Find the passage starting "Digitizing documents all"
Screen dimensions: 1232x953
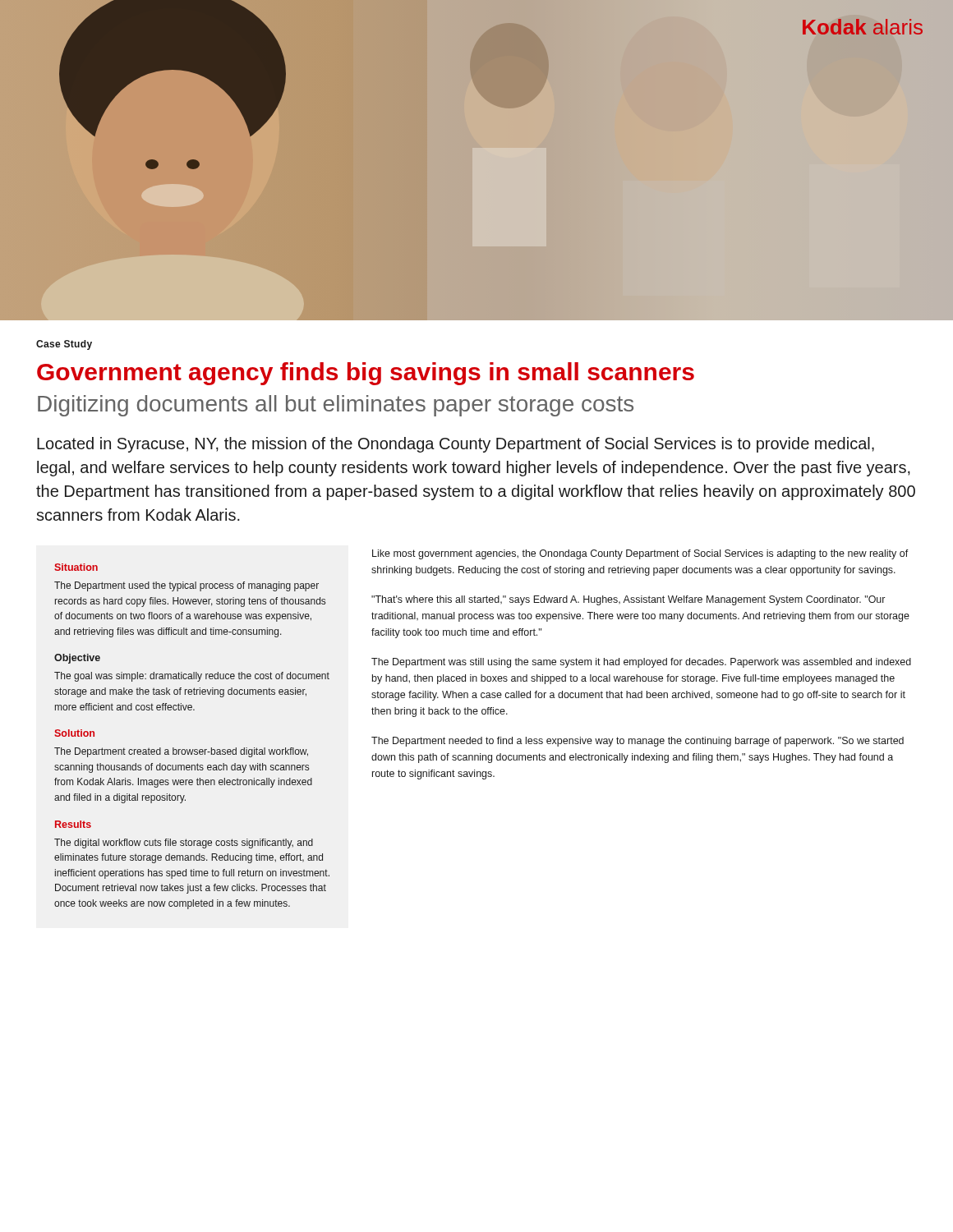coord(335,403)
